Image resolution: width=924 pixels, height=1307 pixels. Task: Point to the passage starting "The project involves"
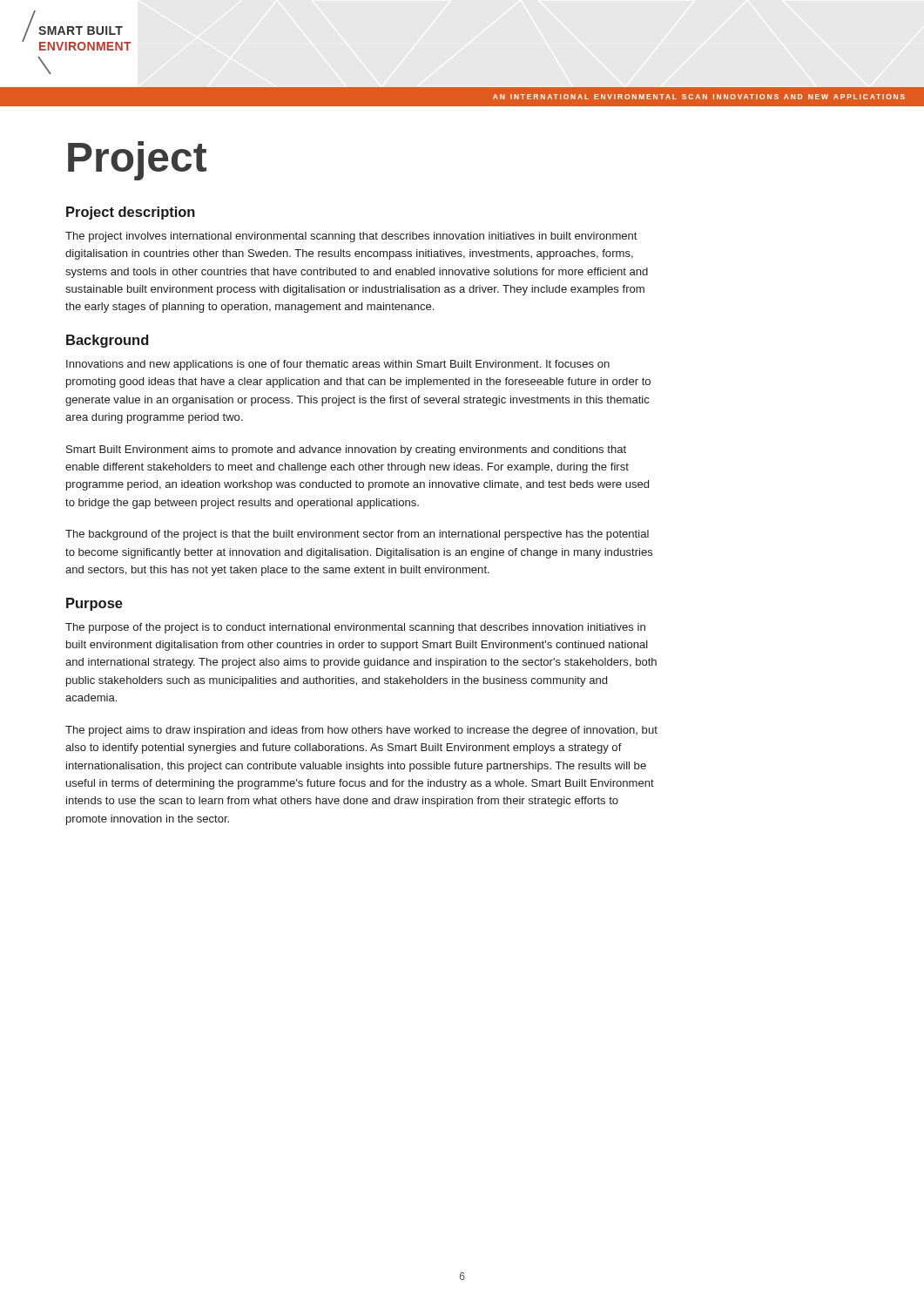tap(357, 271)
